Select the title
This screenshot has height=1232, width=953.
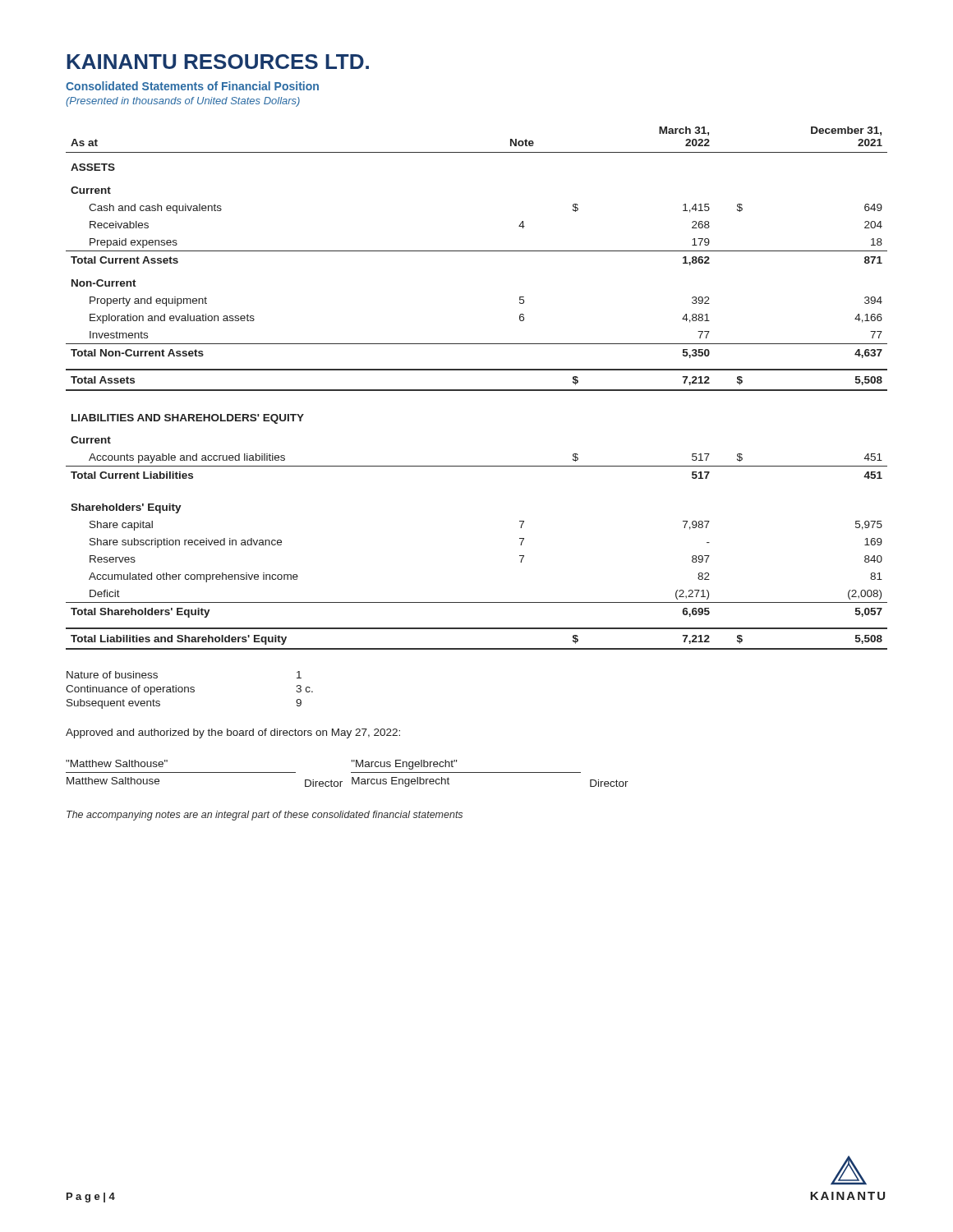point(218,62)
